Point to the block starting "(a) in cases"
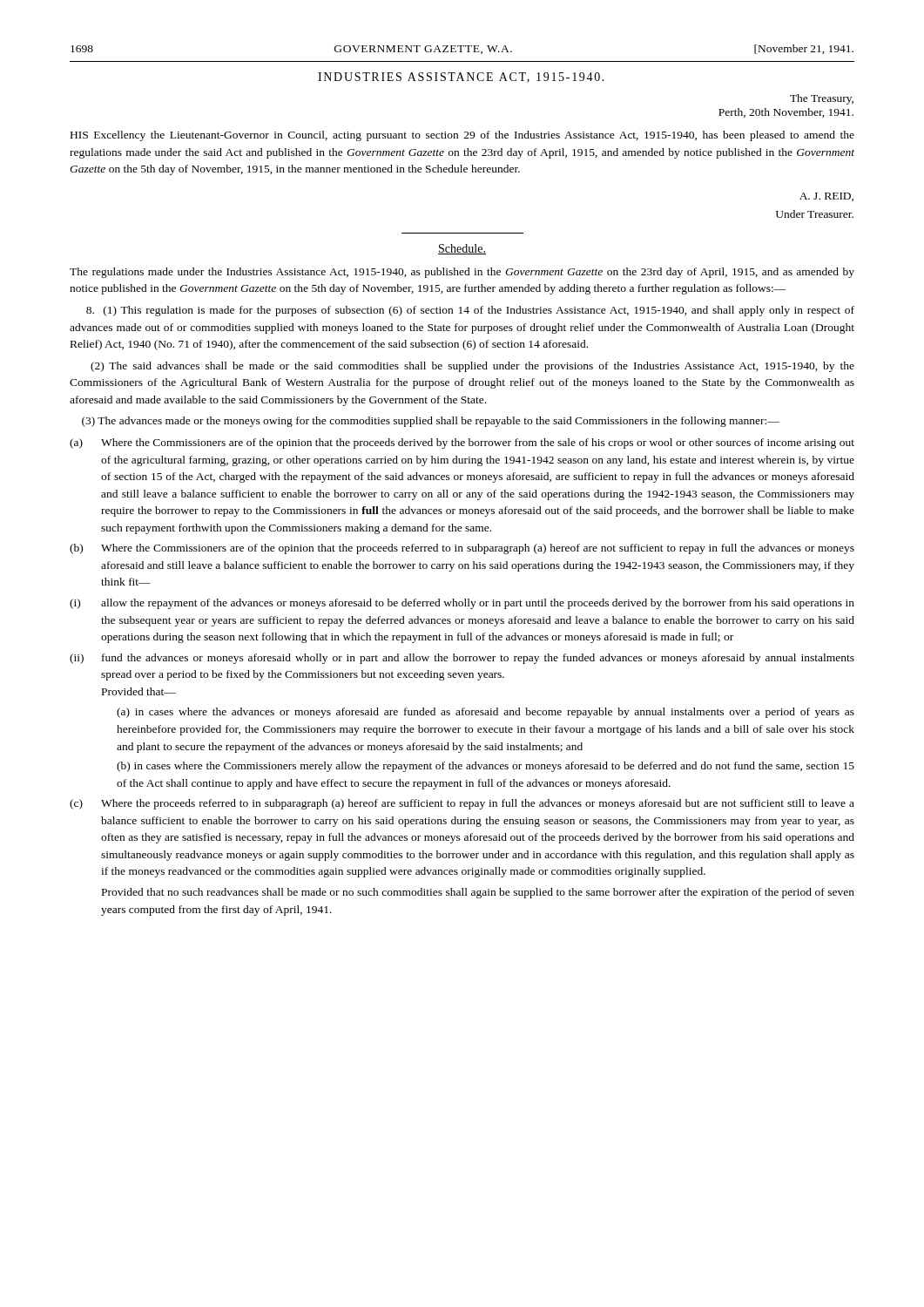The image size is (924, 1307). (486, 729)
